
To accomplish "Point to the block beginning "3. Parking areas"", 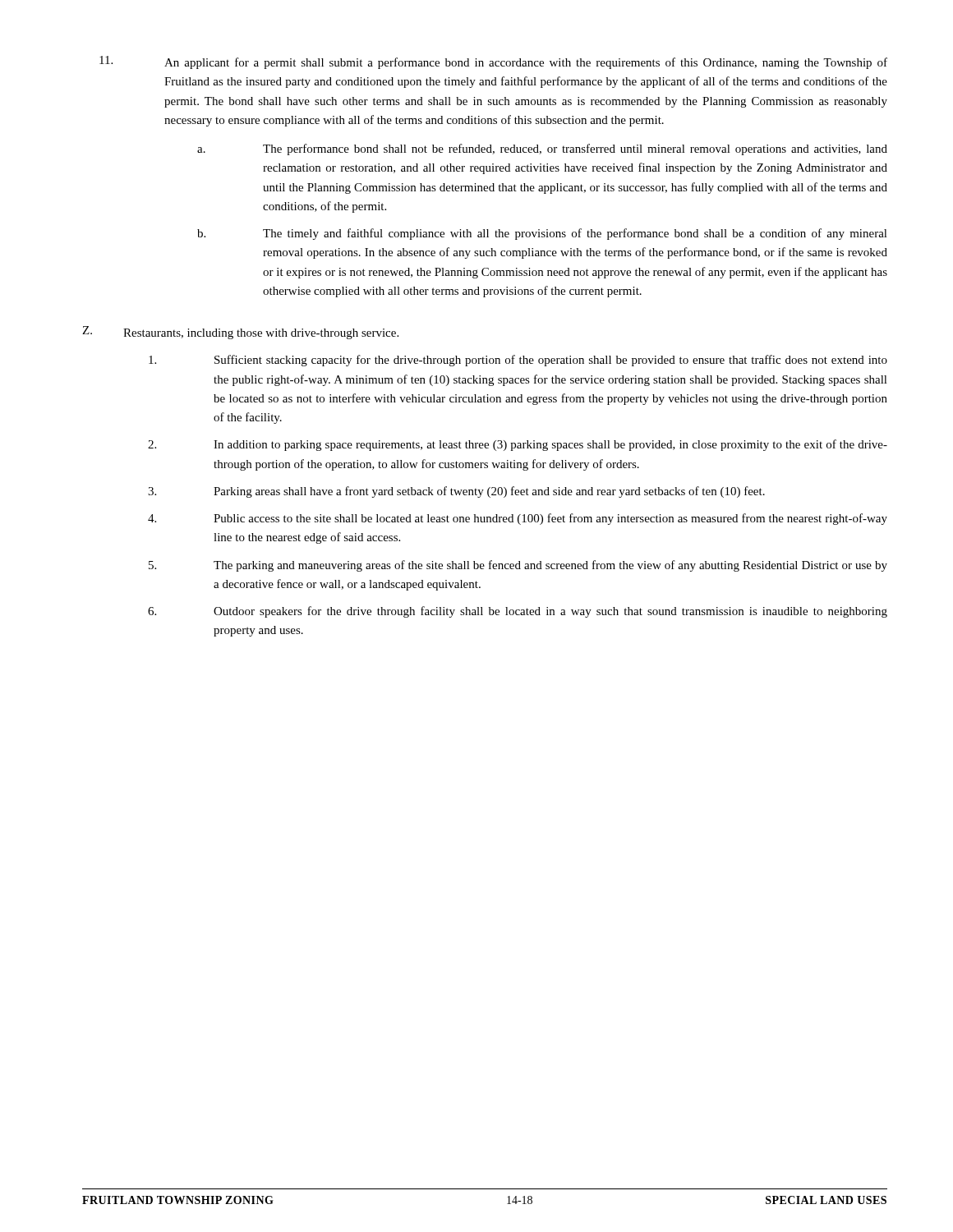I will pyautogui.click(x=505, y=492).
